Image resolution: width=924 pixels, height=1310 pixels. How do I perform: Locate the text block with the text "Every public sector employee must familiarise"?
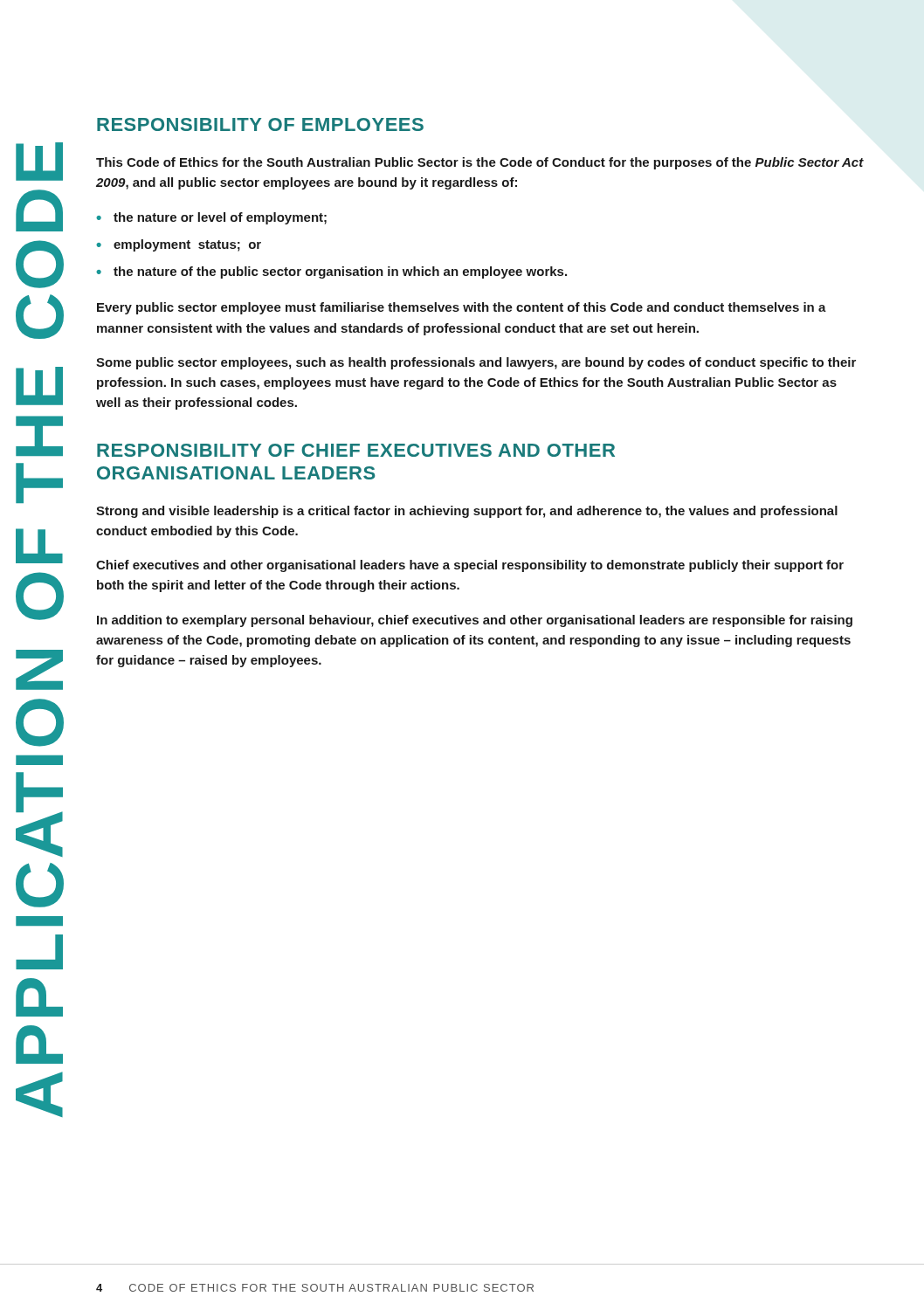(x=461, y=317)
